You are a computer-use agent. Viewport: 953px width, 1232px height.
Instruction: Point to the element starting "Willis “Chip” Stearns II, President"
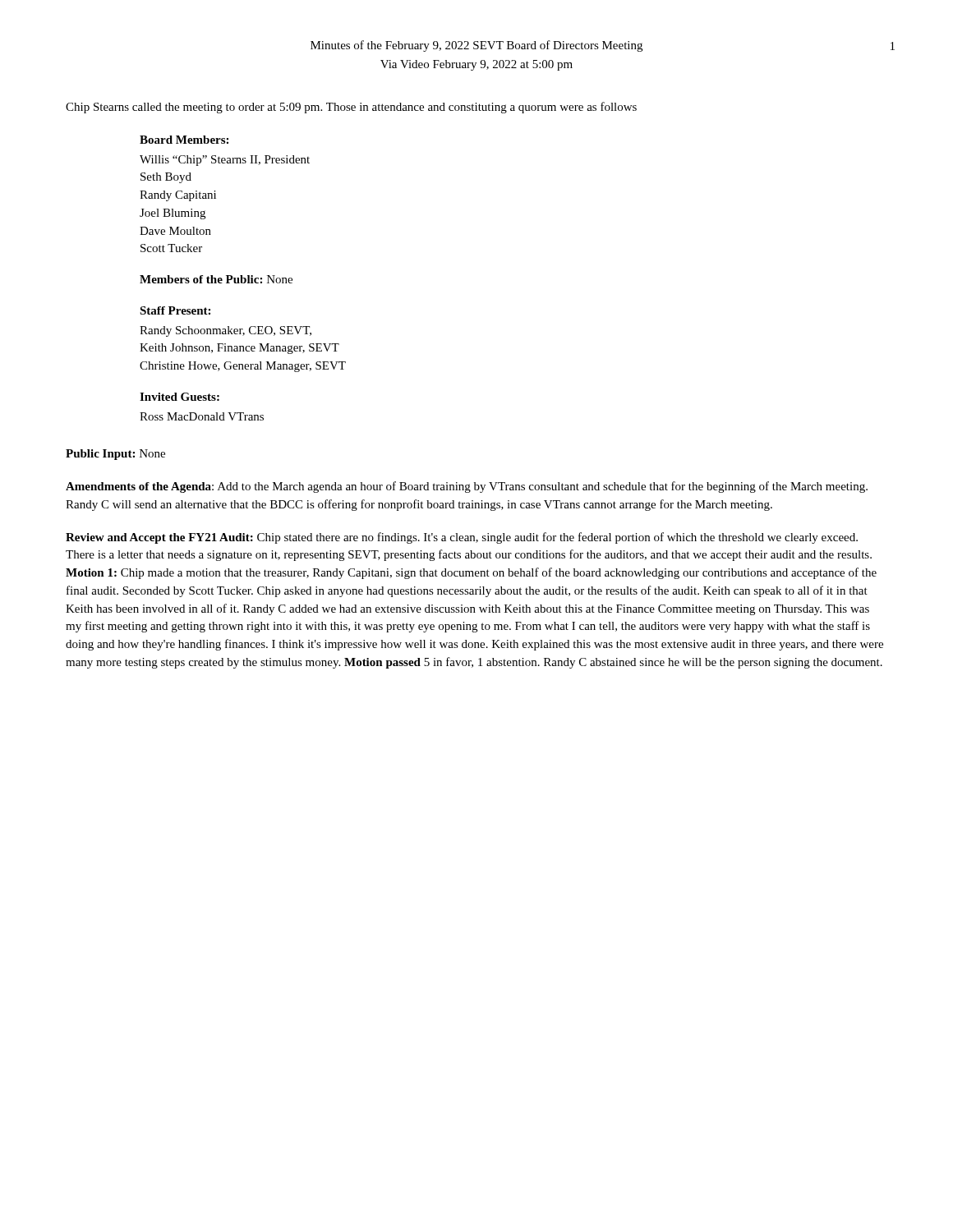coord(225,159)
